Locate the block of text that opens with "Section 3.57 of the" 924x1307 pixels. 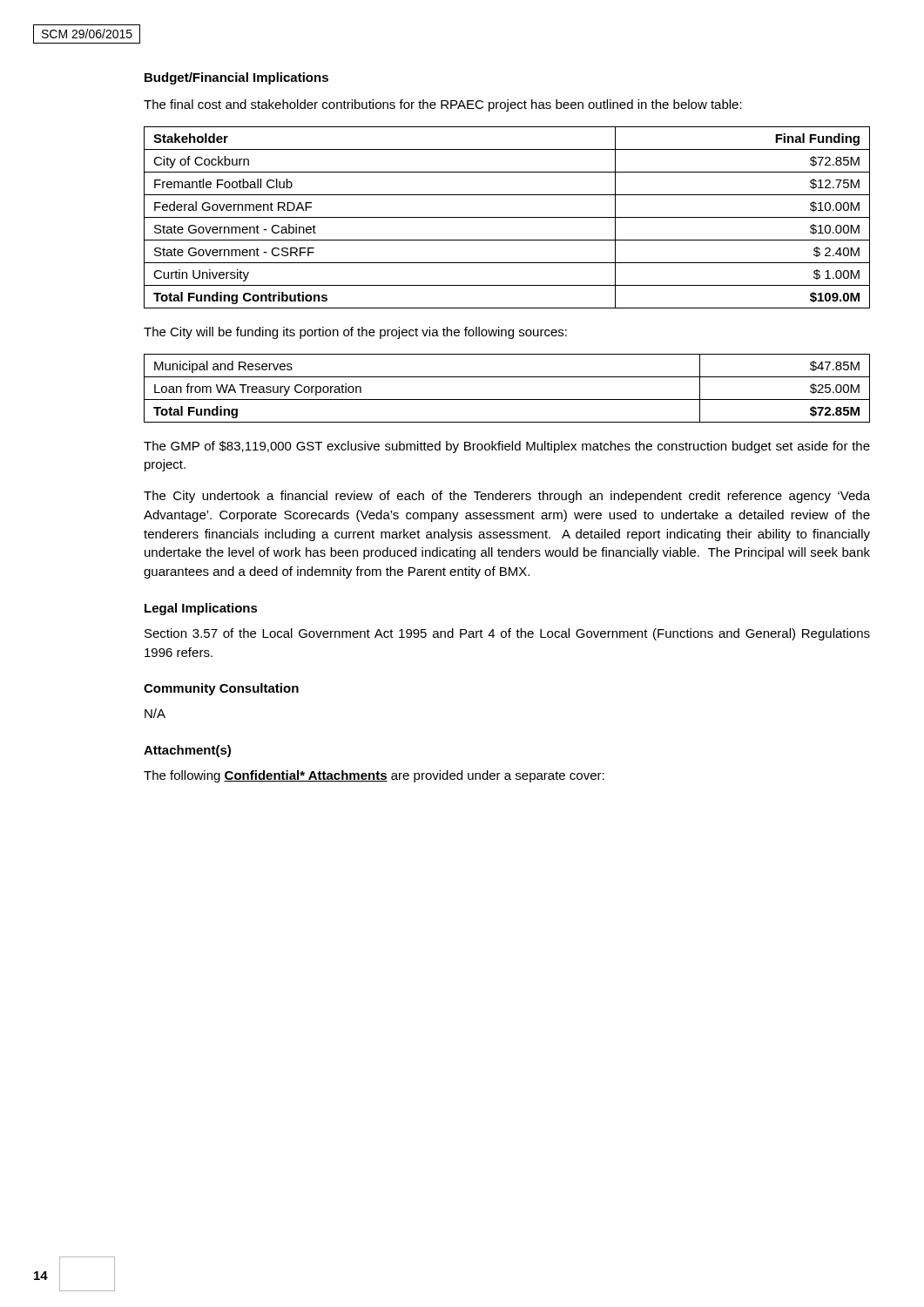coord(507,642)
